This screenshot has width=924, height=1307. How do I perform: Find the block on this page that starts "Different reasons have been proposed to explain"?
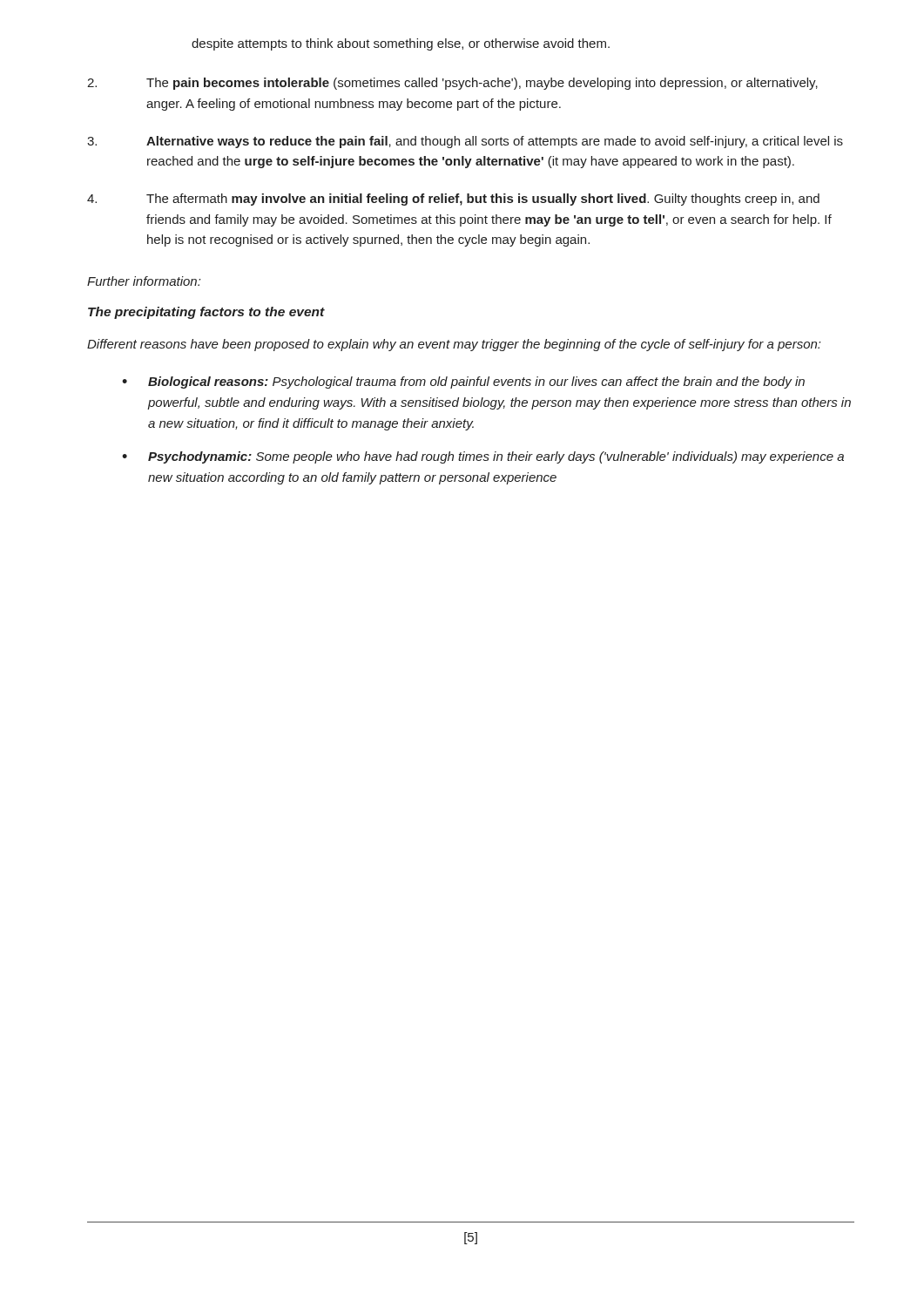pos(454,344)
